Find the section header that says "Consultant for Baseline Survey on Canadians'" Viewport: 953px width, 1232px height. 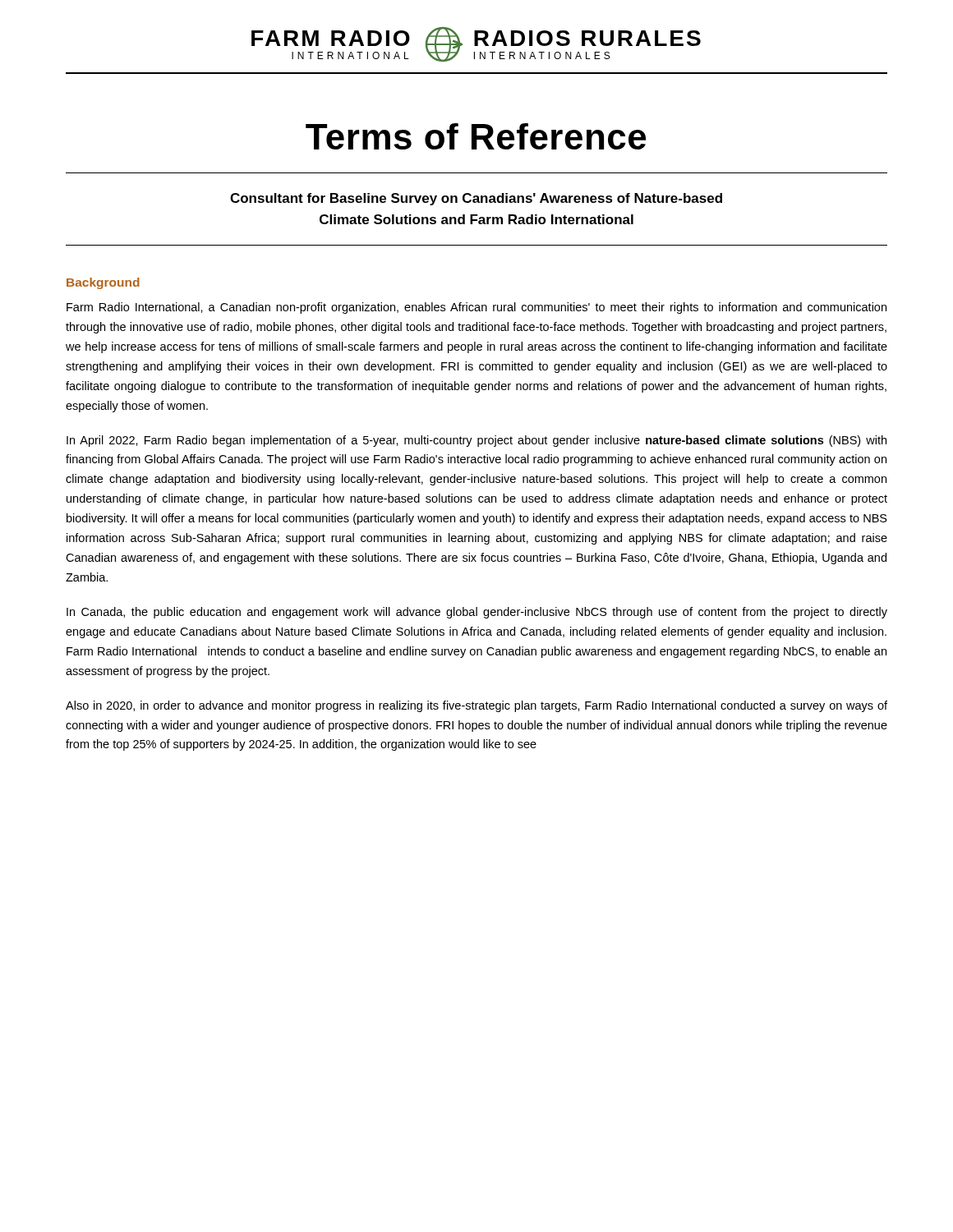pos(476,209)
